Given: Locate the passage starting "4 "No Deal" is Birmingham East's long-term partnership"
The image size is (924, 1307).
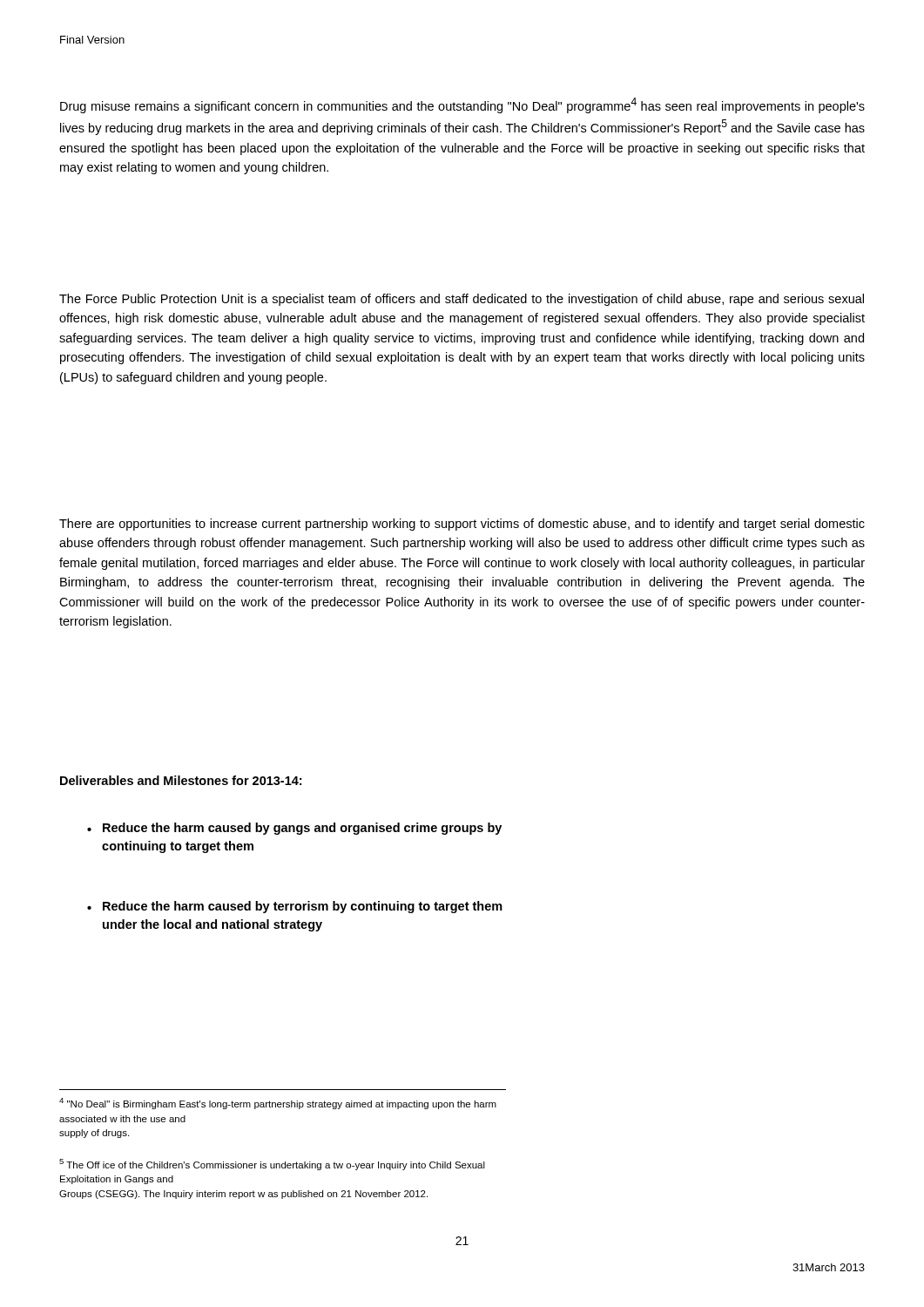Looking at the screenshot, I should [x=278, y=1104].
